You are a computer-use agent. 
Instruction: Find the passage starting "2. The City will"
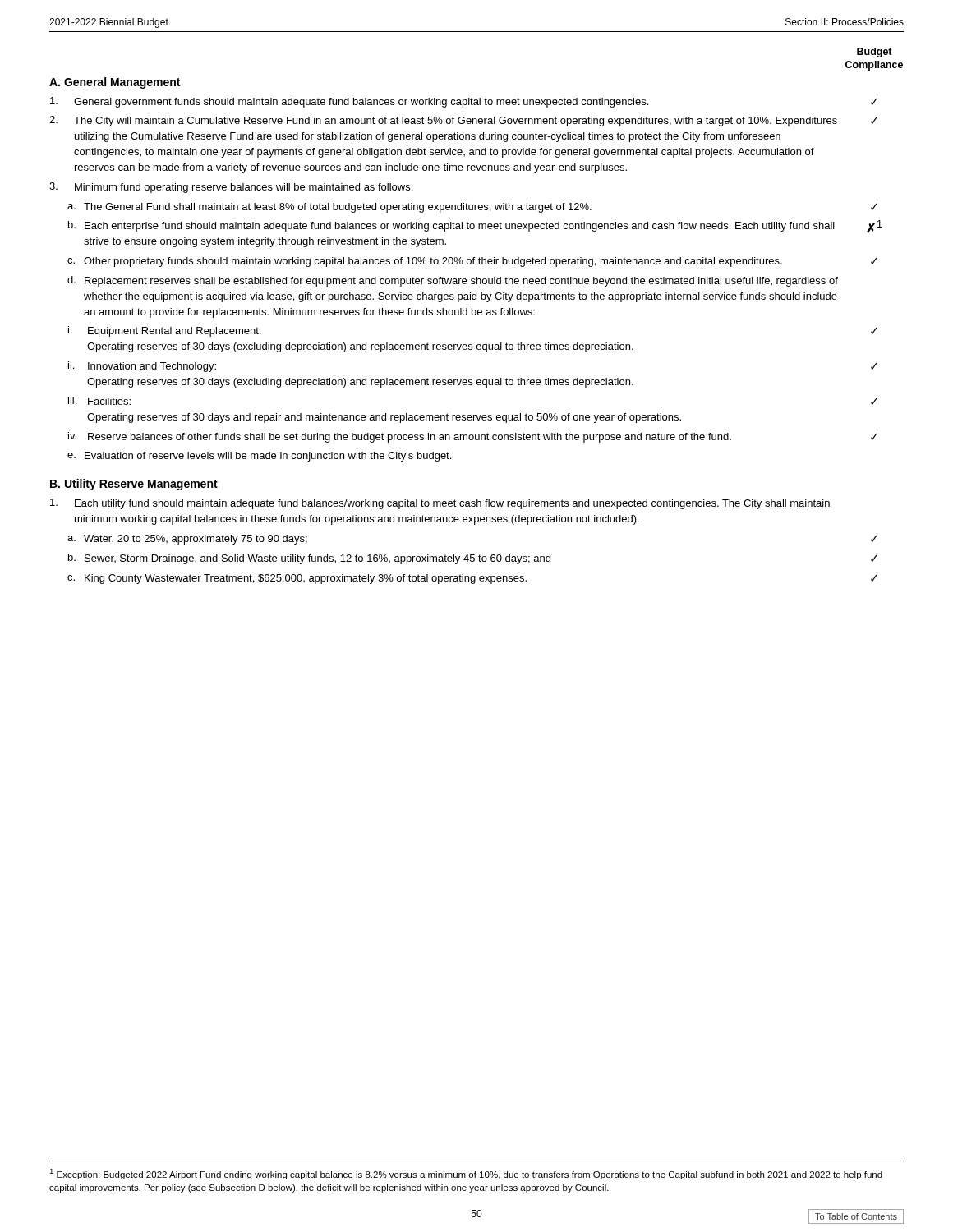click(476, 145)
